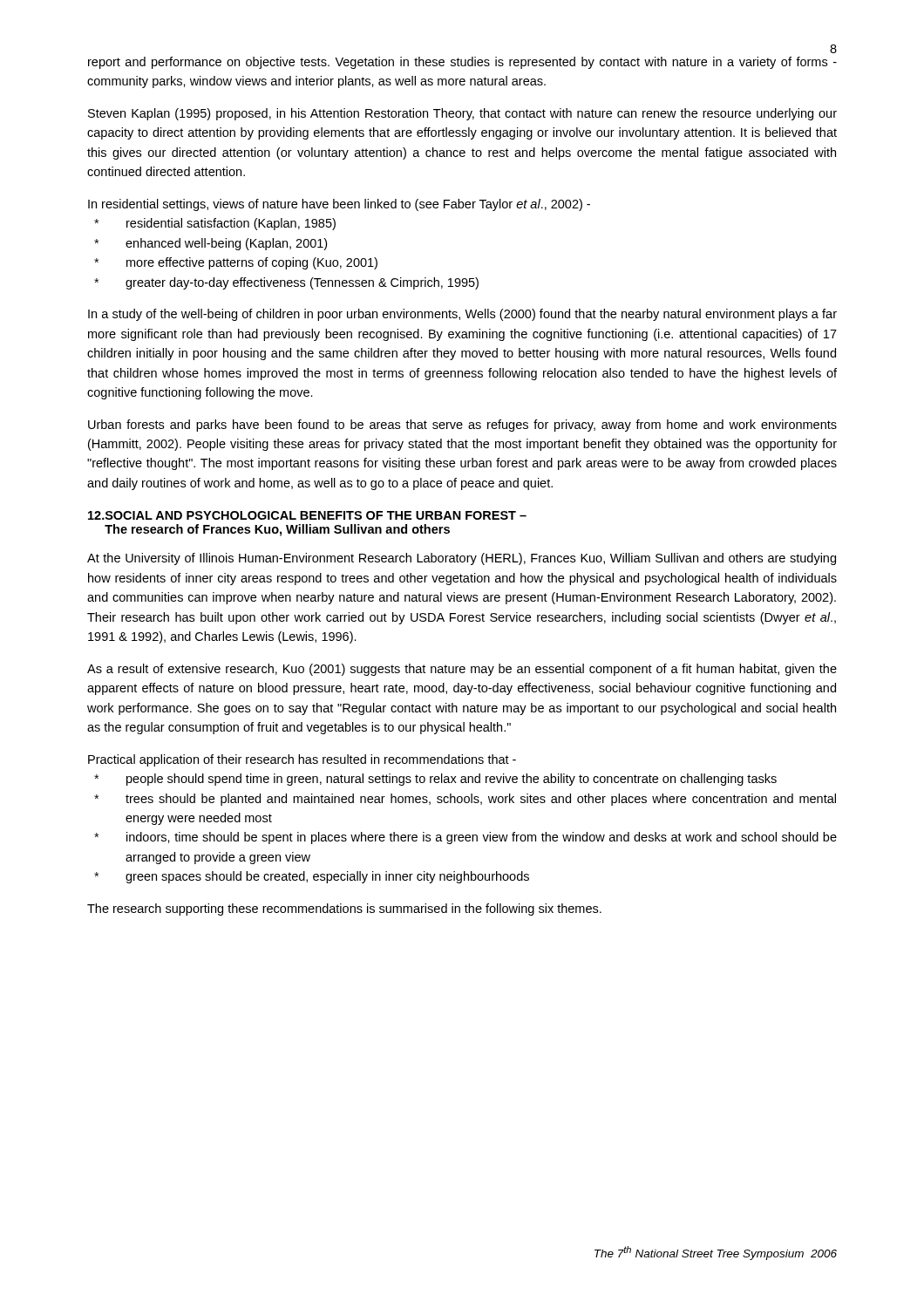This screenshot has height=1308, width=924.
Task: Click on the list item with the text "* greater day-to-day effectiveness (Tennessen & Cimprich,"
Action: point(462,282)
